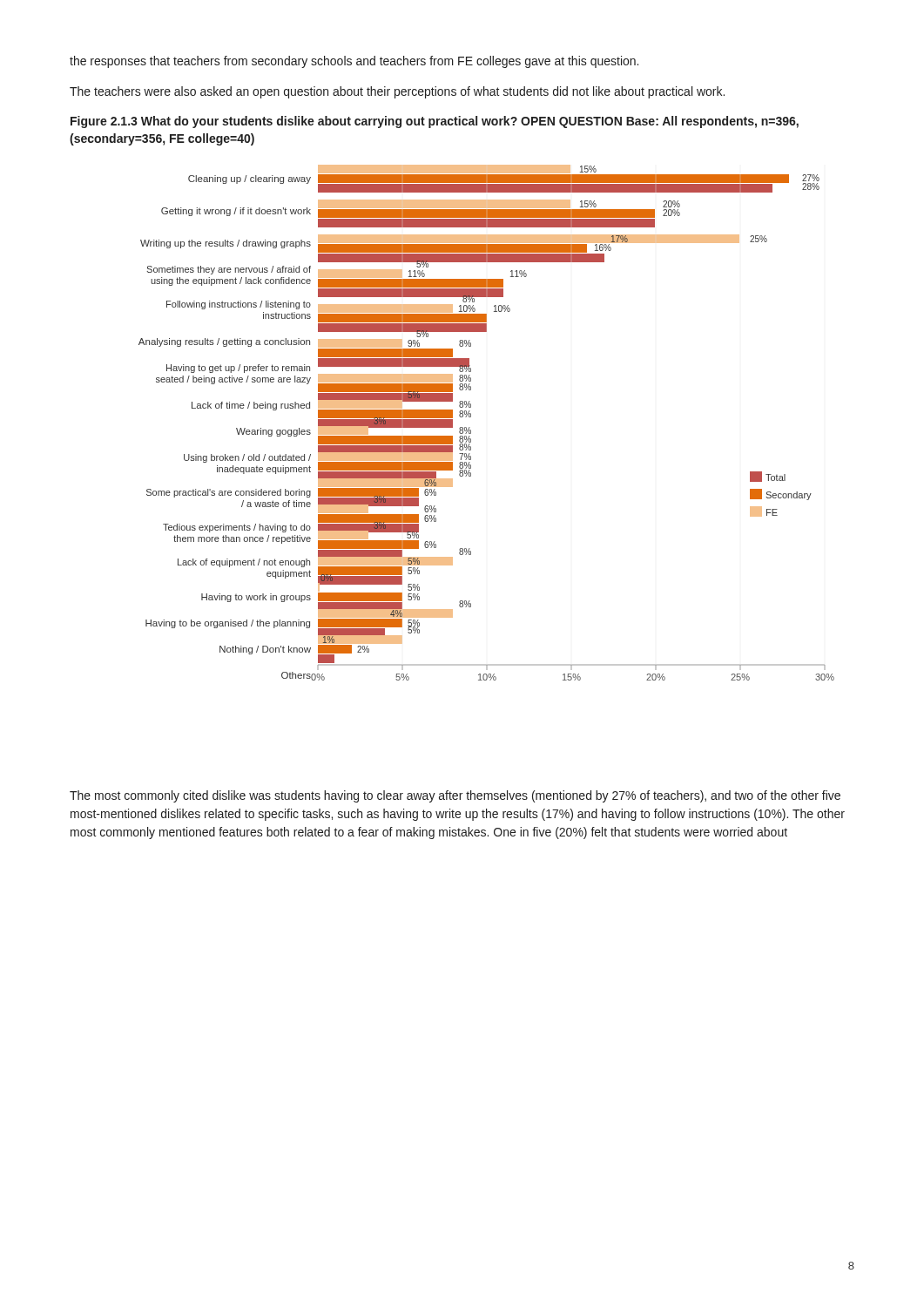This screenshot has height=1307, width=924.
Task: Find the caption on this page that starts "Figure 2.1.3 What do your students dislike about"
Action: coord(434,130)
